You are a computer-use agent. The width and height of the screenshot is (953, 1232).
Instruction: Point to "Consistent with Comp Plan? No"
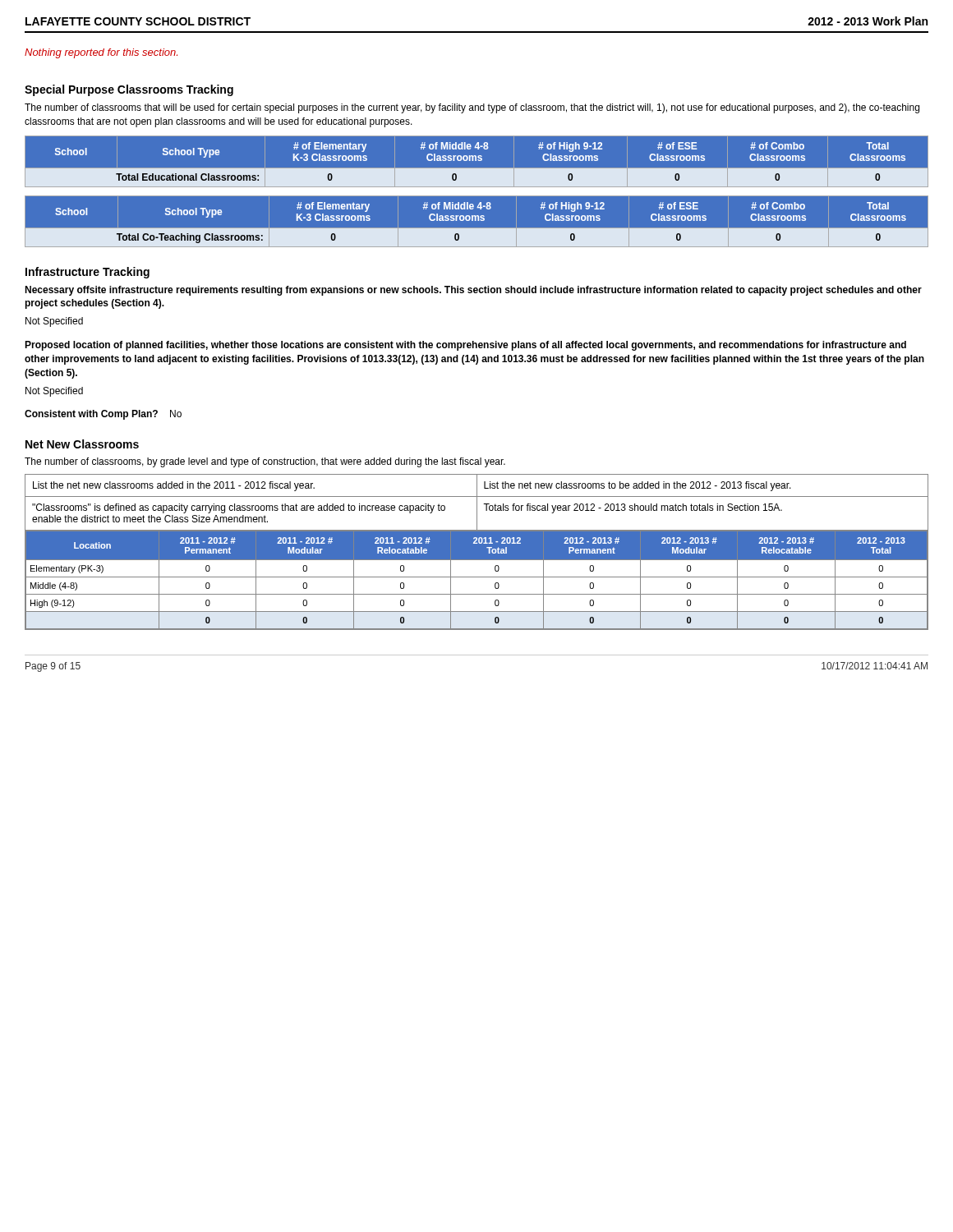103,414
